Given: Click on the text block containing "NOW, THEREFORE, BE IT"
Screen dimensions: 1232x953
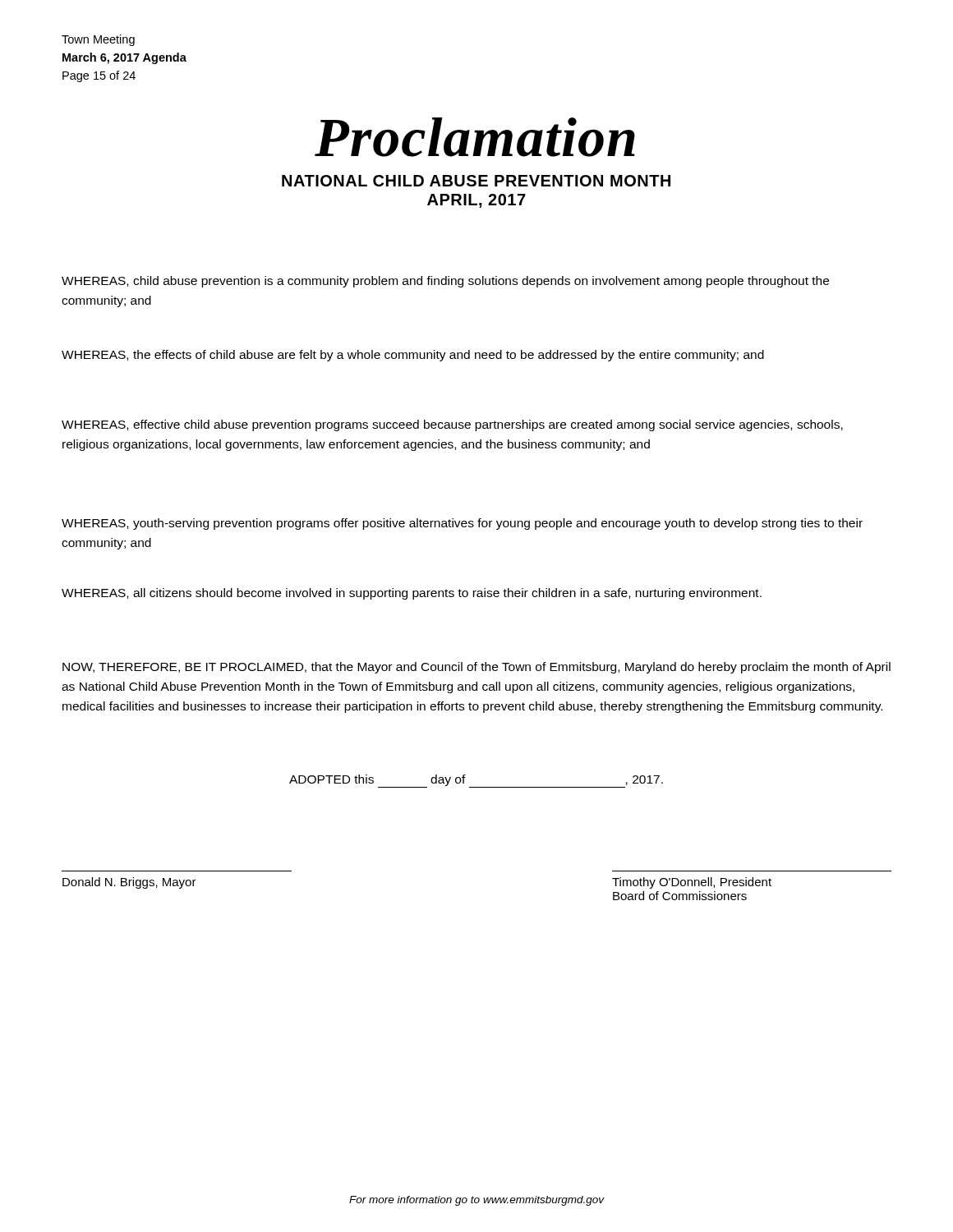Looking at the screenshot, I should click(x=476, y=686).
